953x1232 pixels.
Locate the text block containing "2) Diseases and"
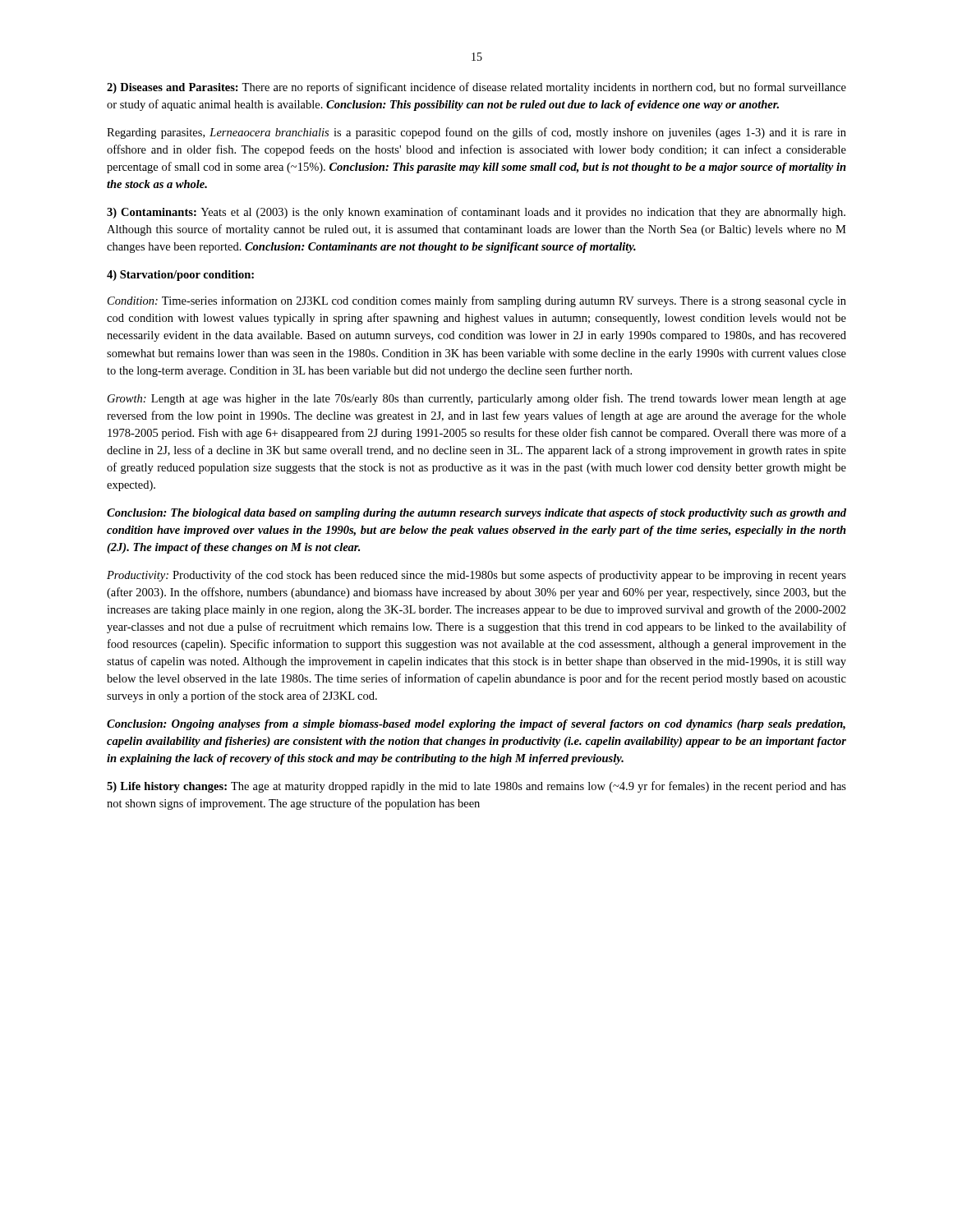click(476, 96)
